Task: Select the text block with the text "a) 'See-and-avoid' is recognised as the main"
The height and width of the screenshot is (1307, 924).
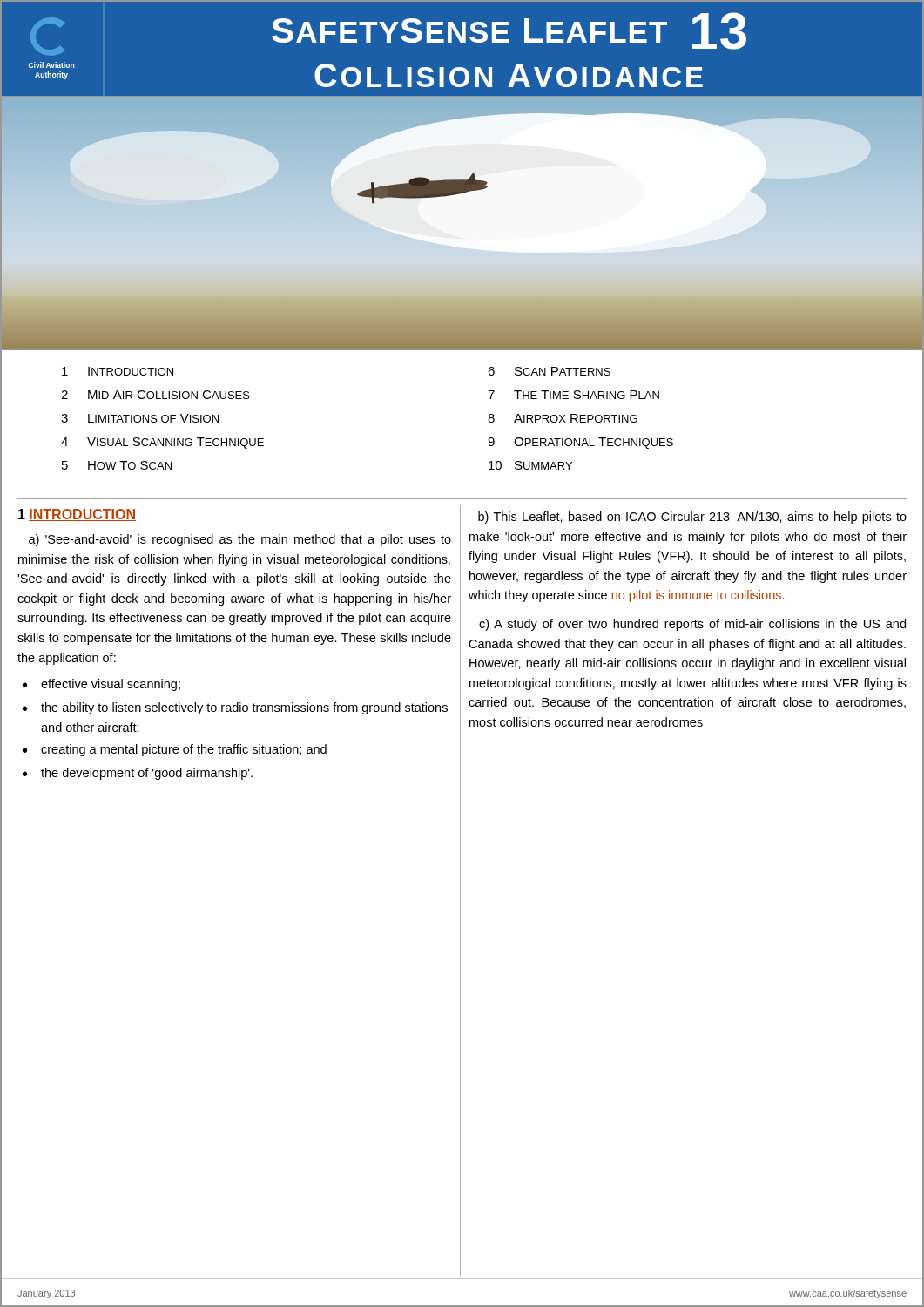Action: [234, 598]
